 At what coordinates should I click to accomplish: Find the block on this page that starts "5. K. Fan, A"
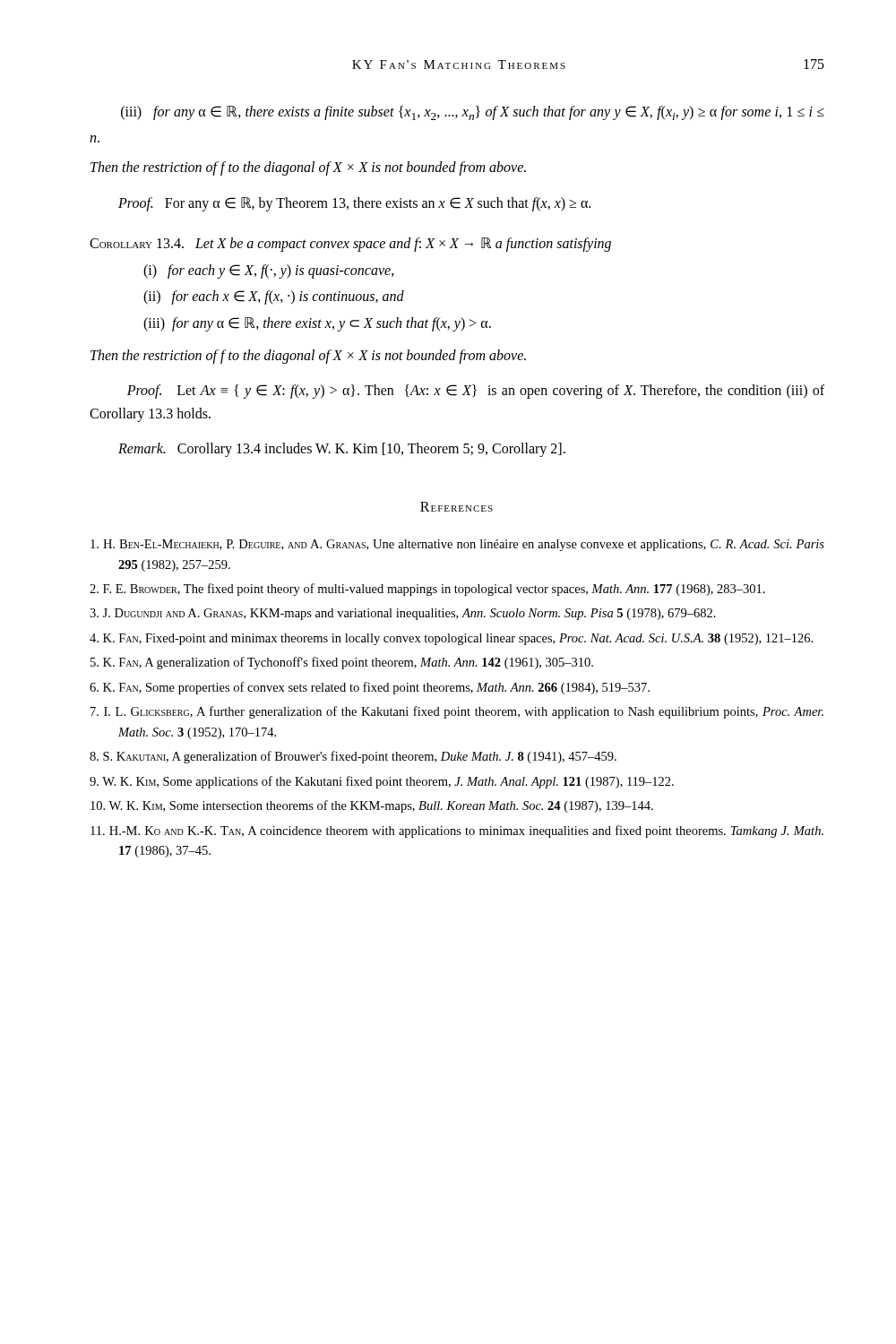pyautogui.click(x=342, y=662)
